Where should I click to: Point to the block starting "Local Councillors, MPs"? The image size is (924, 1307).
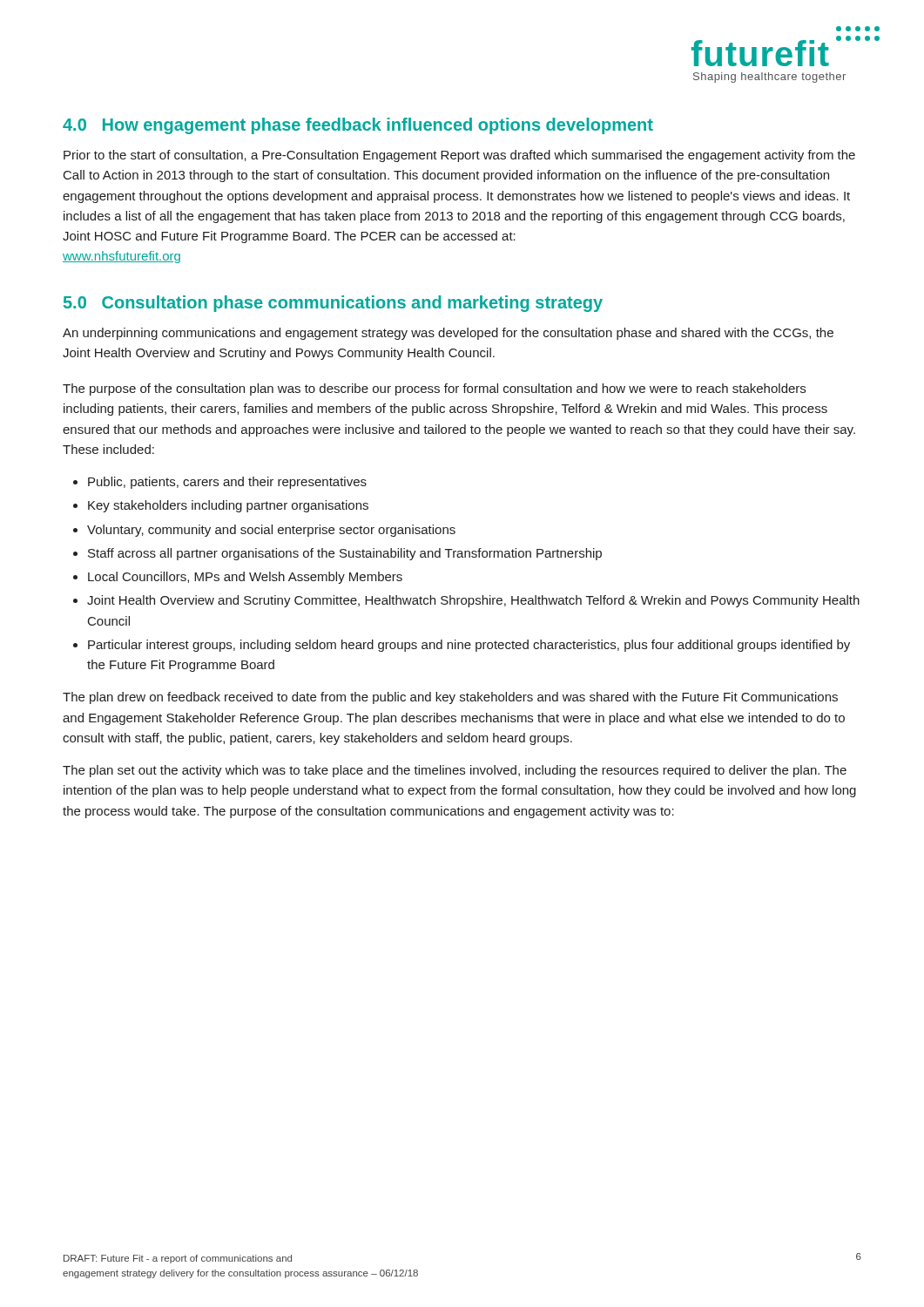click(245, 576)
